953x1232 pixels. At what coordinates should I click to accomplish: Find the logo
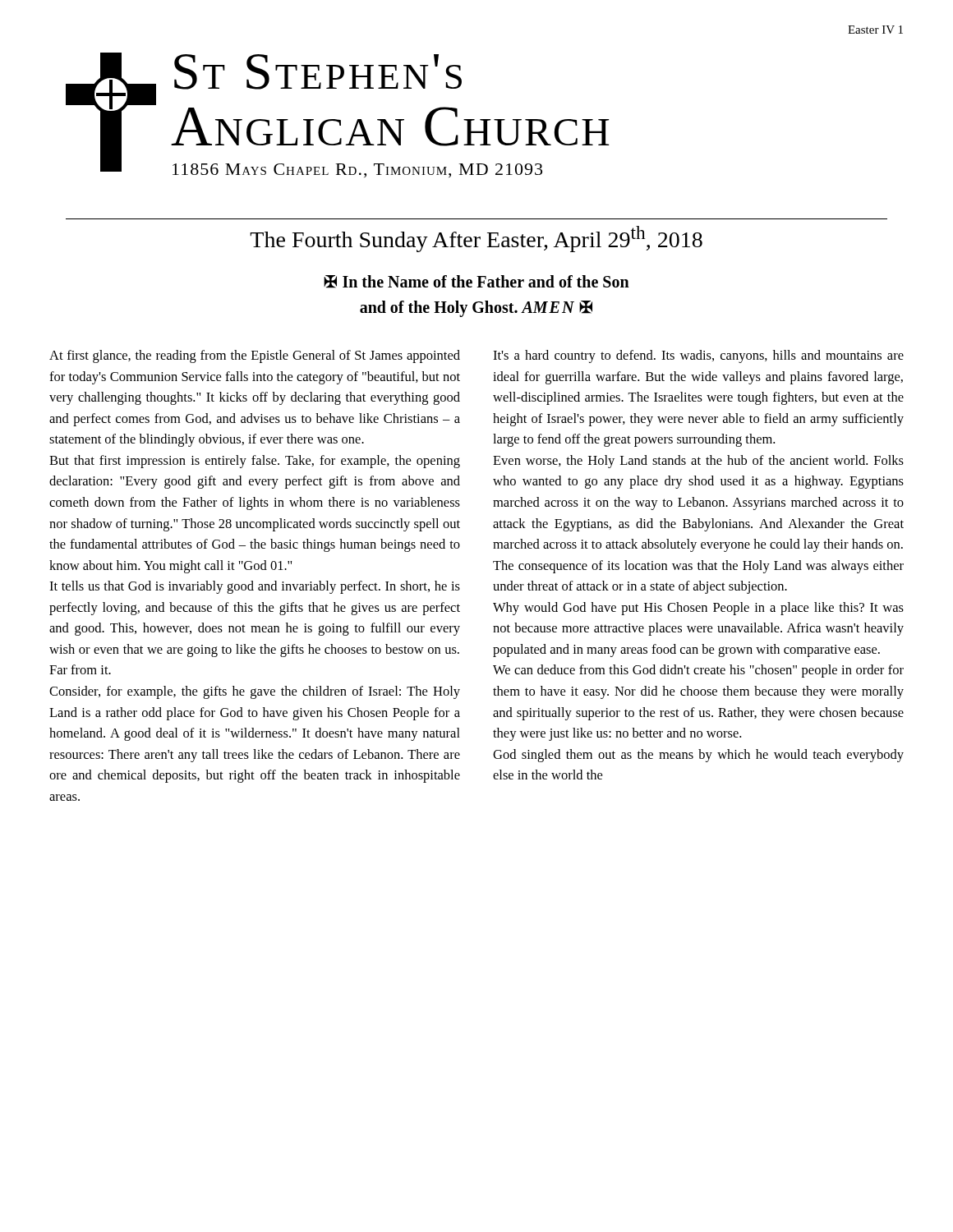coord(476,112)
